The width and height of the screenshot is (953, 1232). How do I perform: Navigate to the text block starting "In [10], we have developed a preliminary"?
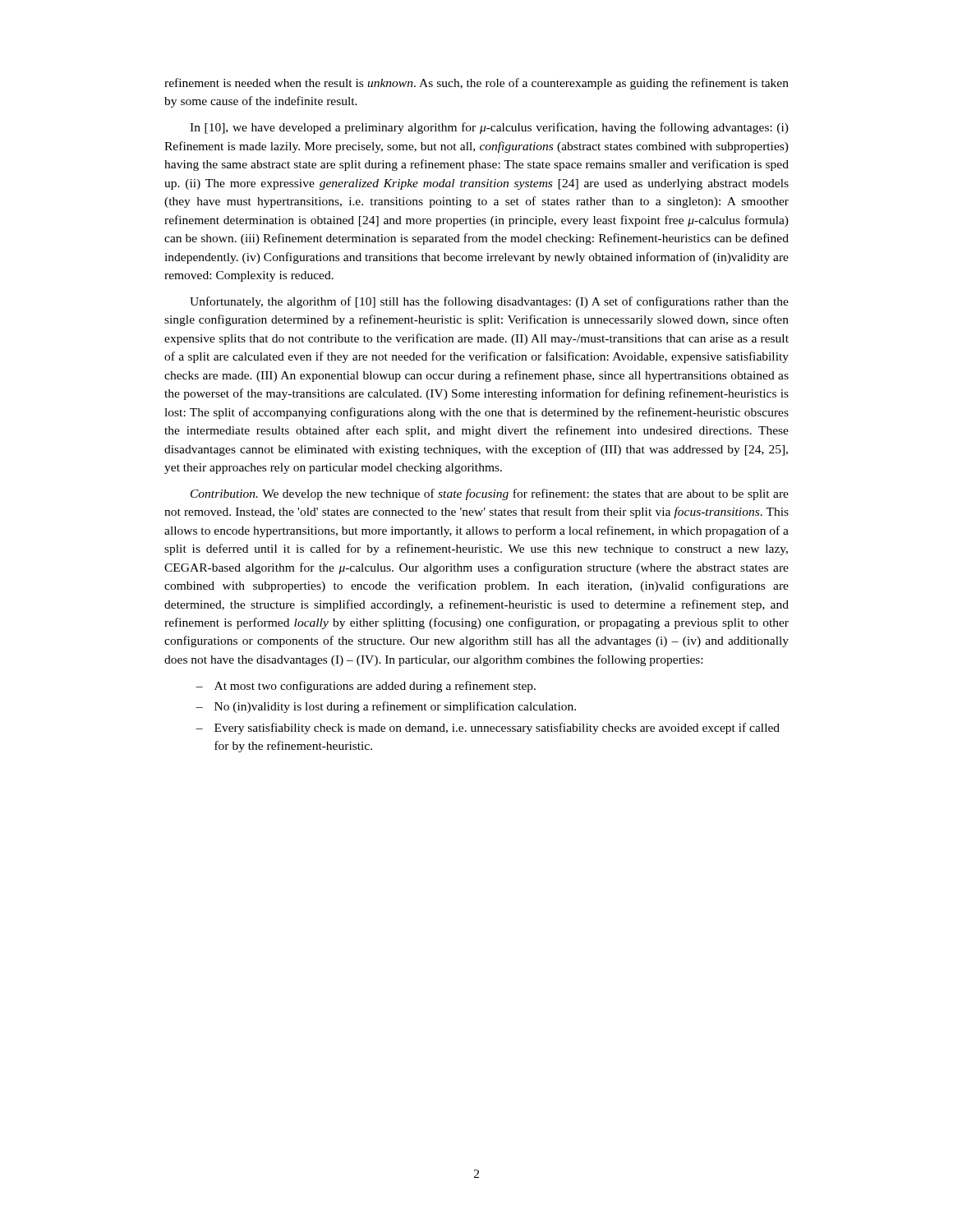[x=476, y=202]
